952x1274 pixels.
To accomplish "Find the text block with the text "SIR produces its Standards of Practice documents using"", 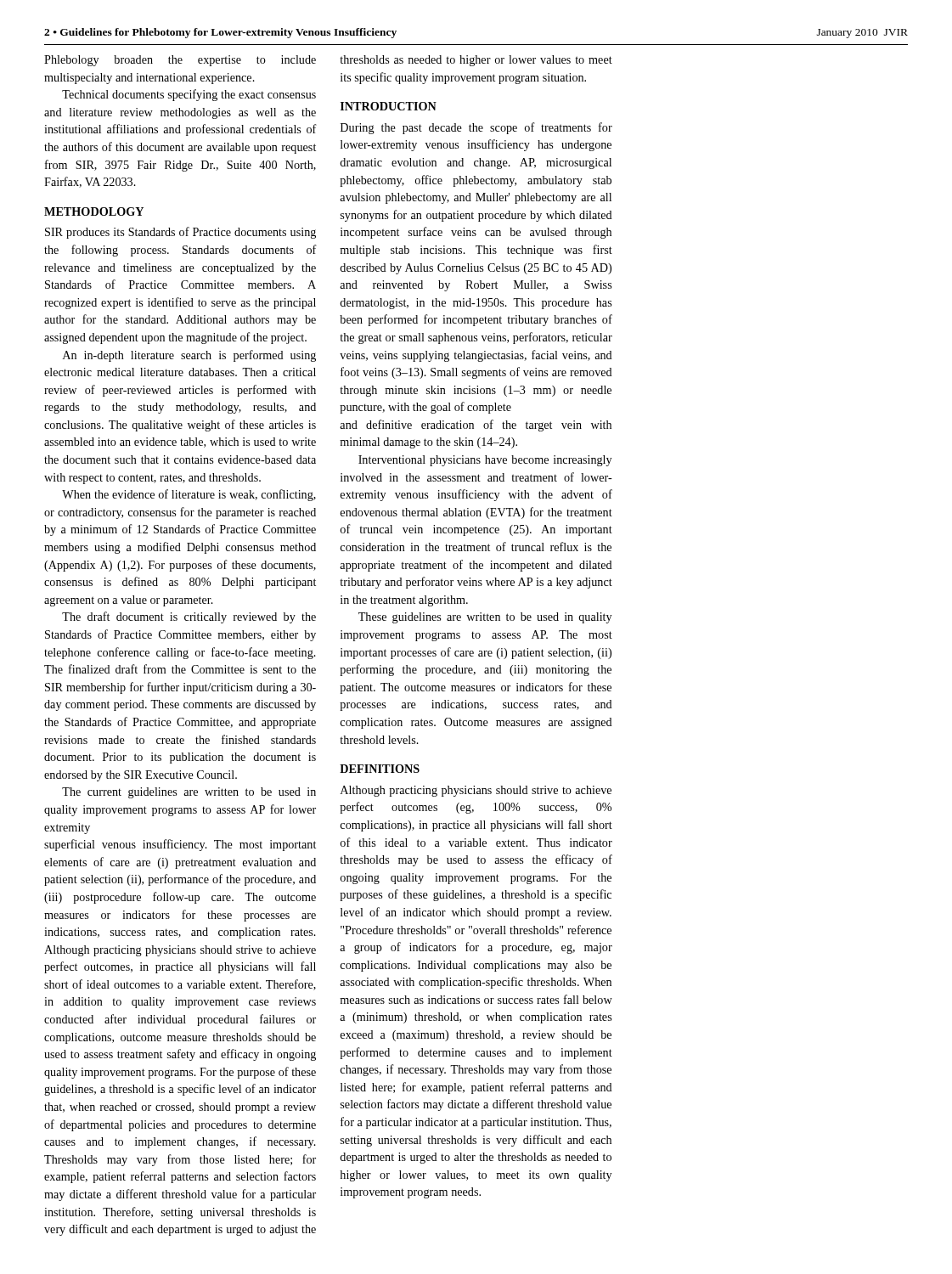I will coord(180,530).
